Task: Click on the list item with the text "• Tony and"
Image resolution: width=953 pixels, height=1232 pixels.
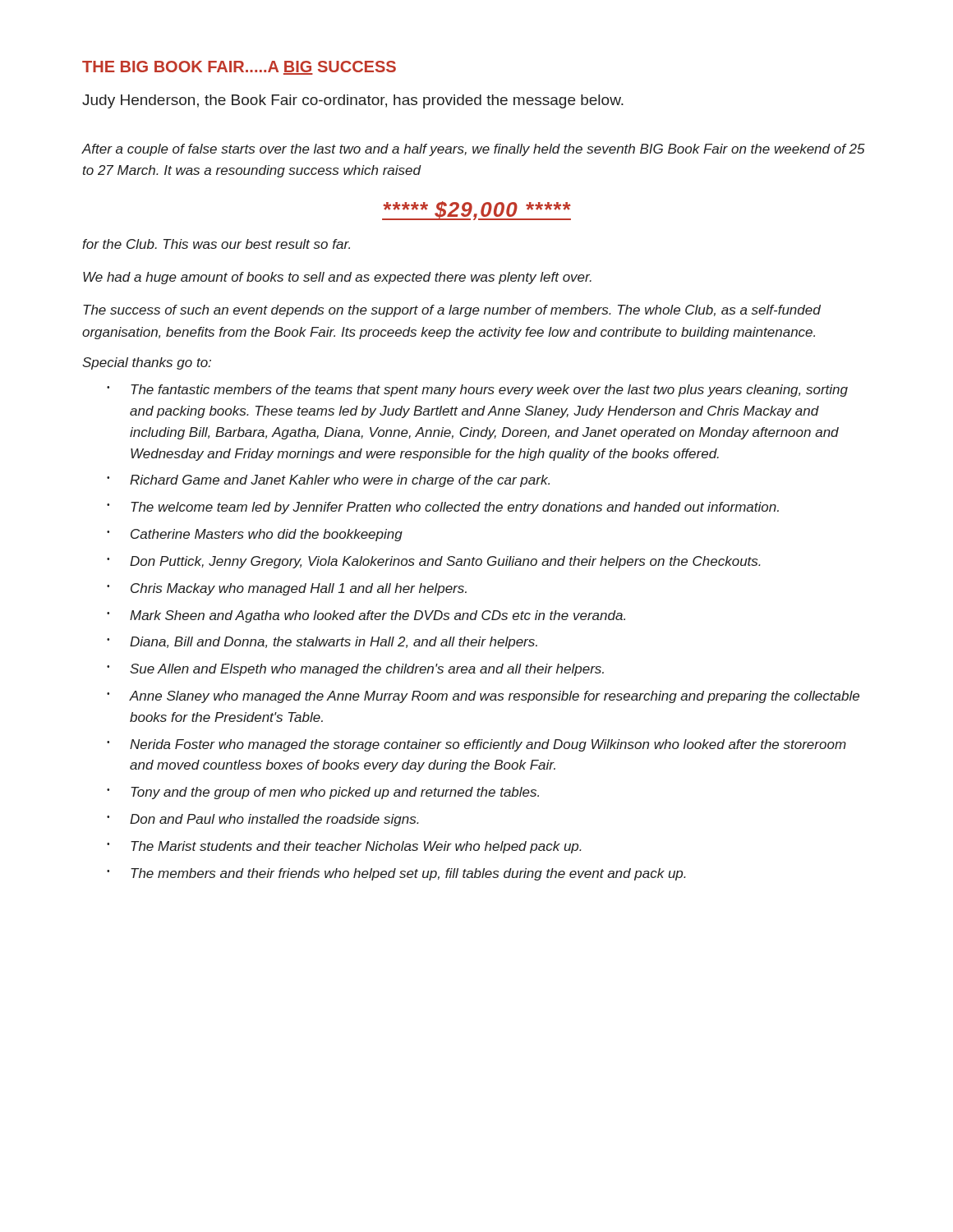Action: 489,793
